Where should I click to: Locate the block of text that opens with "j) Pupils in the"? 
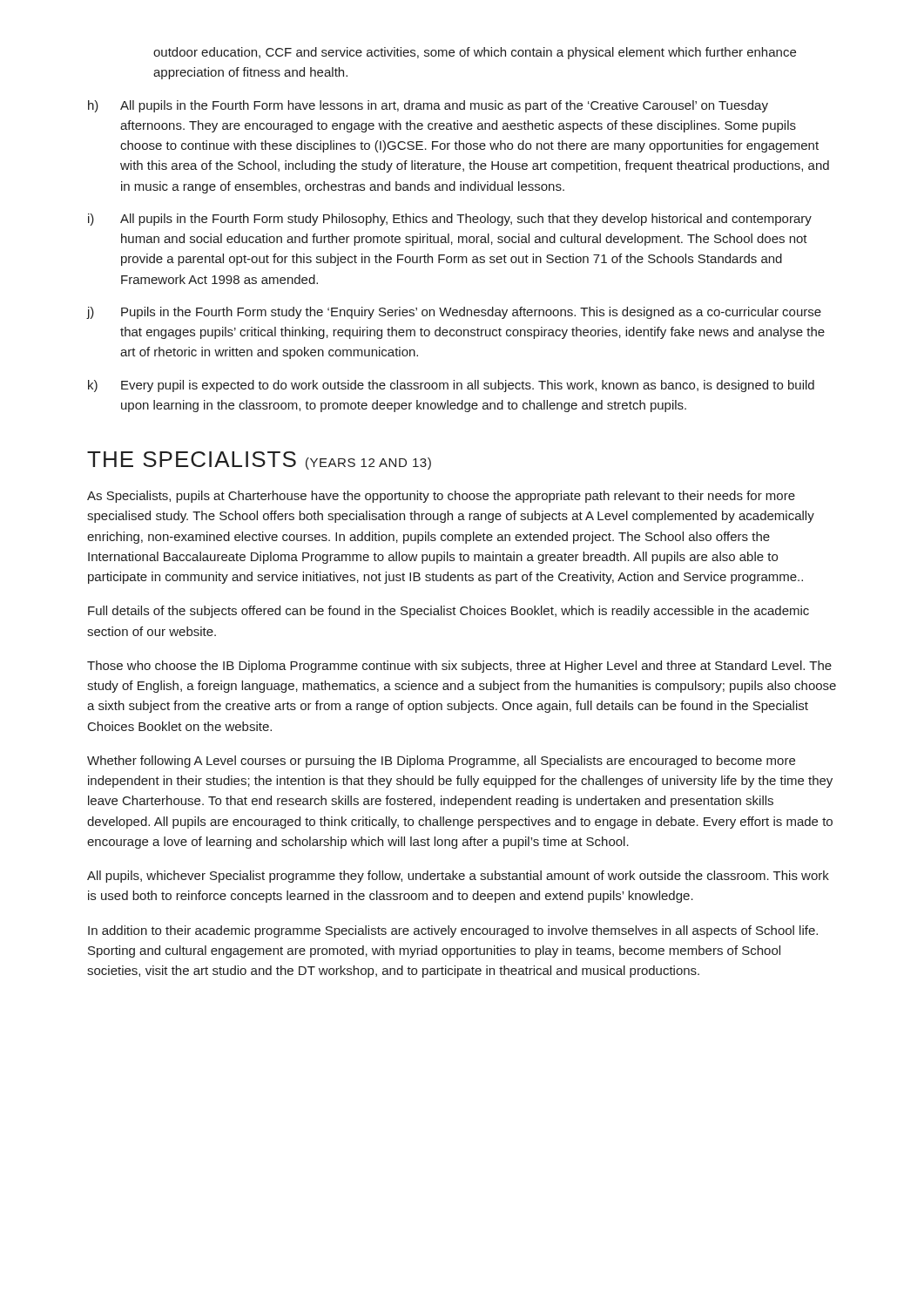pos(462,332)
